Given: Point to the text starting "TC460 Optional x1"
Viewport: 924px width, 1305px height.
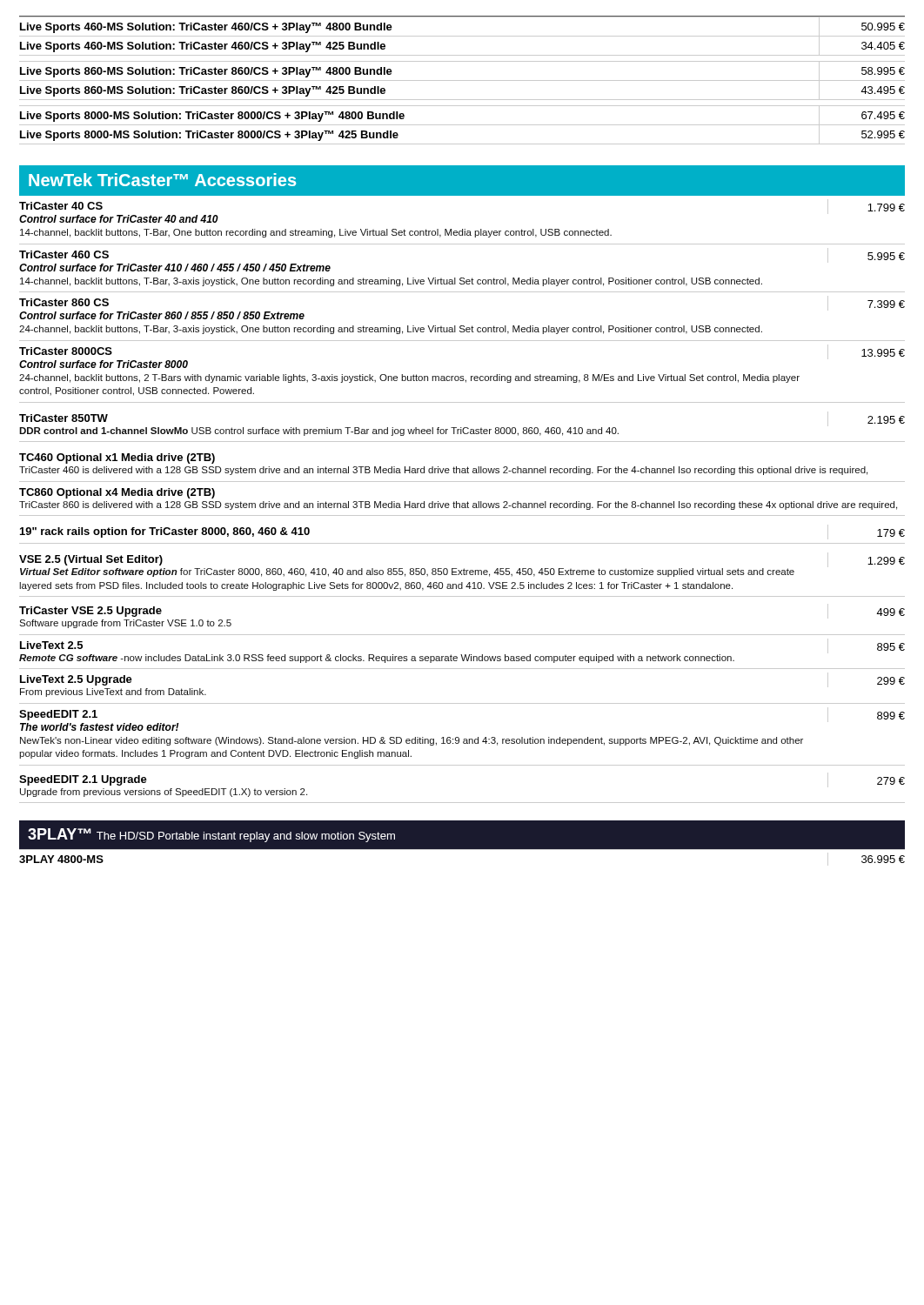Looking at the screenshot, I should [462, 464].
